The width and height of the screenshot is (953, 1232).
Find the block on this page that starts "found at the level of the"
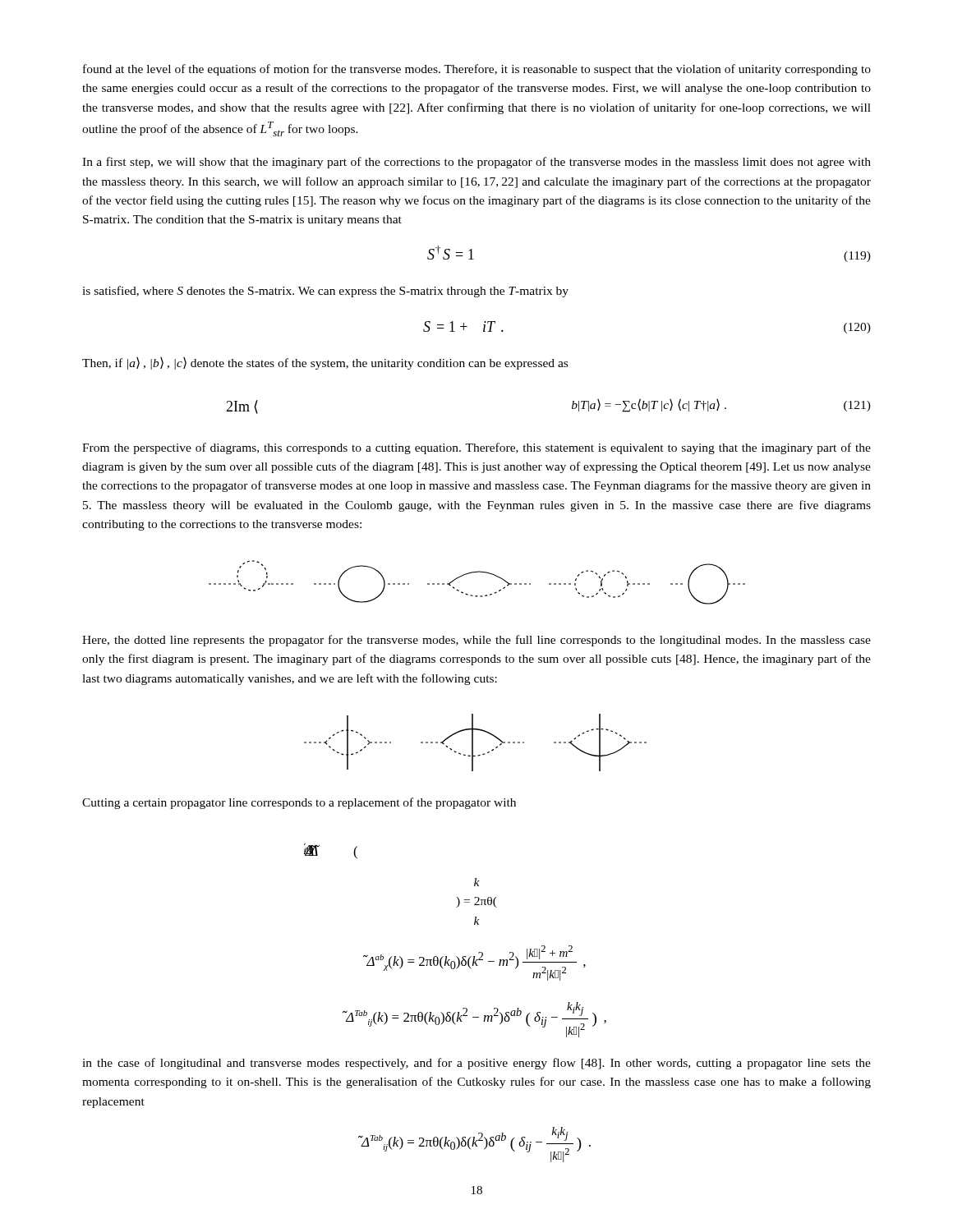[x=476, y=100]
